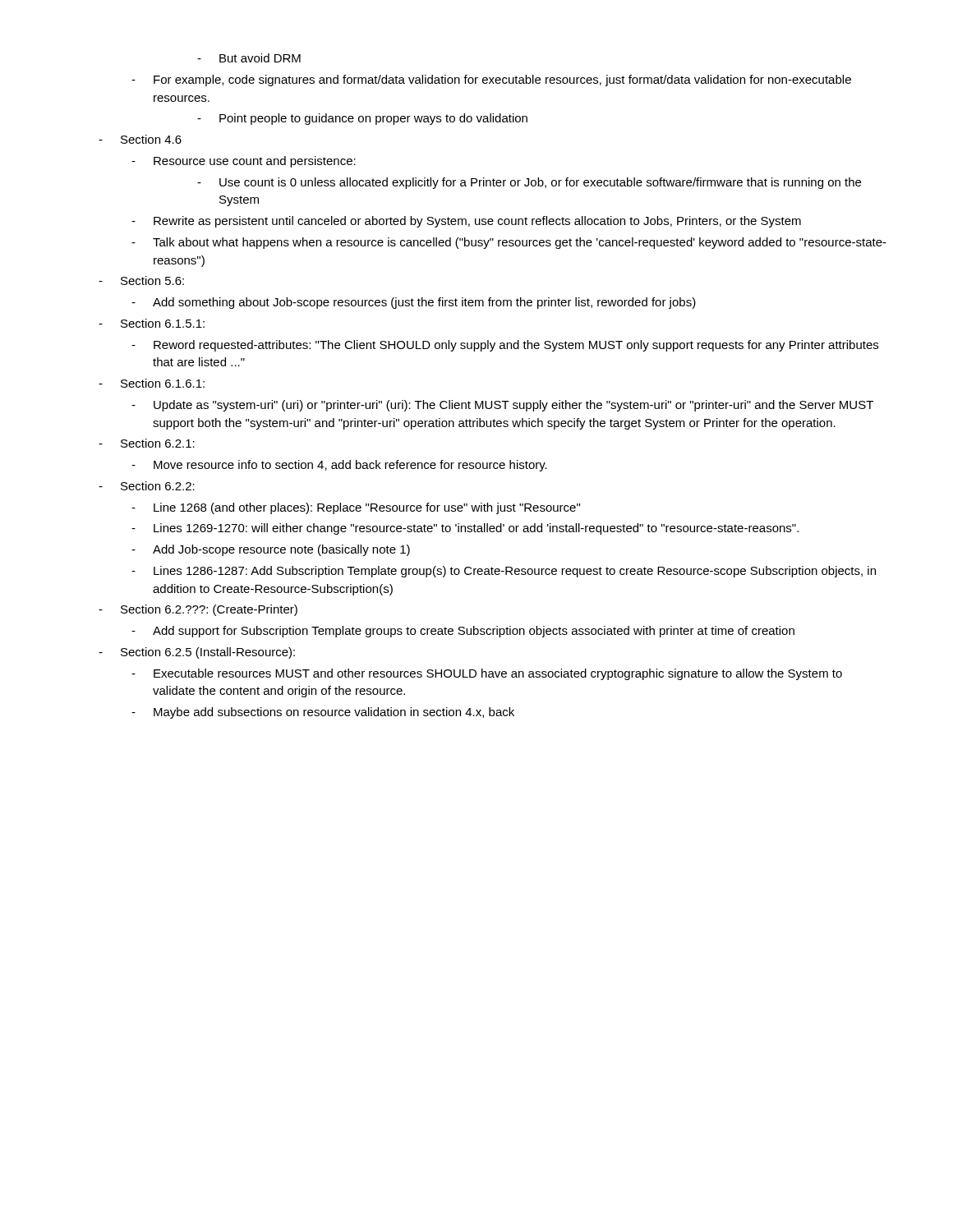Select the region starting "- Maybe add subsections on resource validation in"

coord(509,712)
